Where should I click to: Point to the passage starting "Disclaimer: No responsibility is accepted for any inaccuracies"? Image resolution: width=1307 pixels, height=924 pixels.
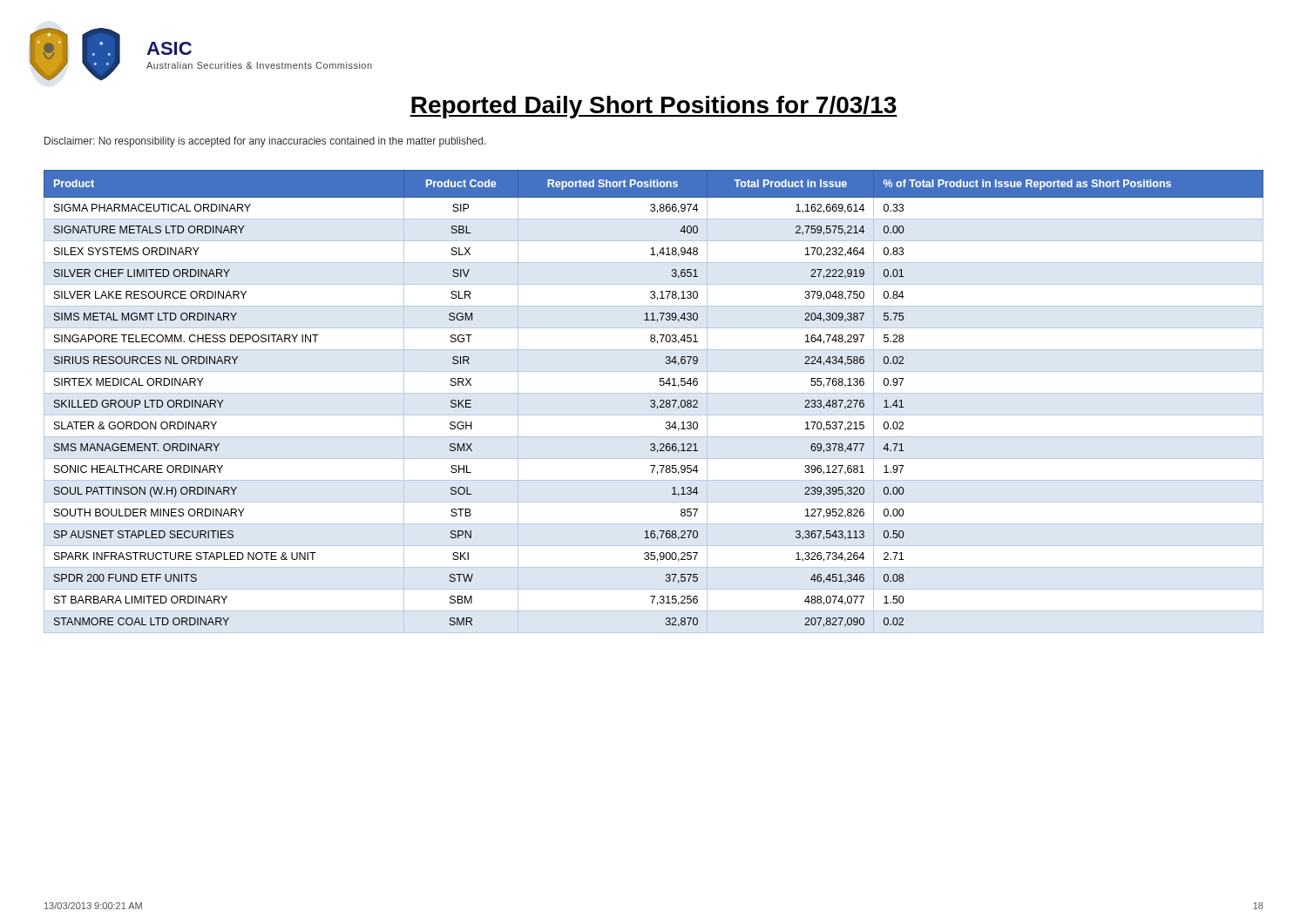(x=265, y=141)
